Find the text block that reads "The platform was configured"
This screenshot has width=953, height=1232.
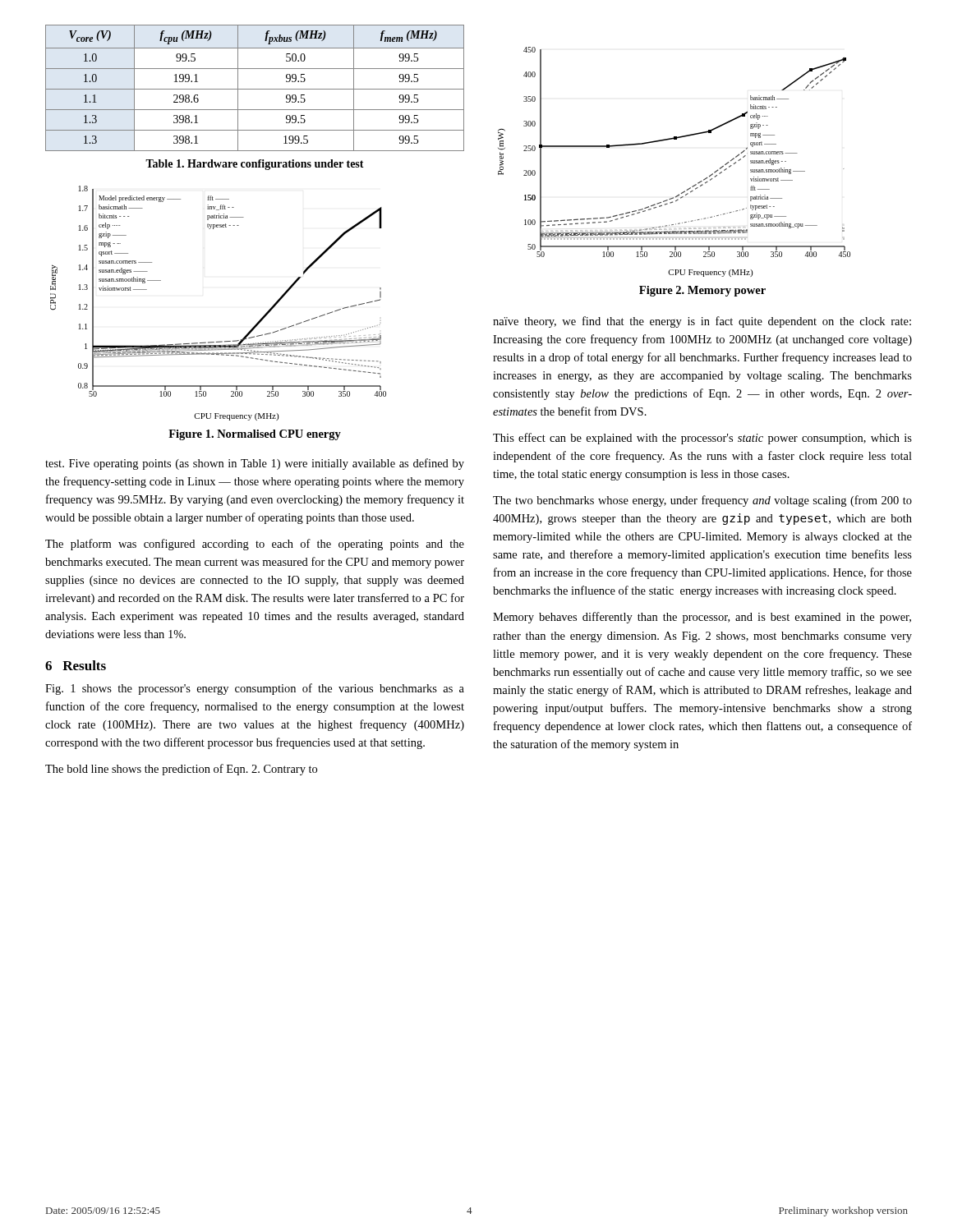point(255,589)
